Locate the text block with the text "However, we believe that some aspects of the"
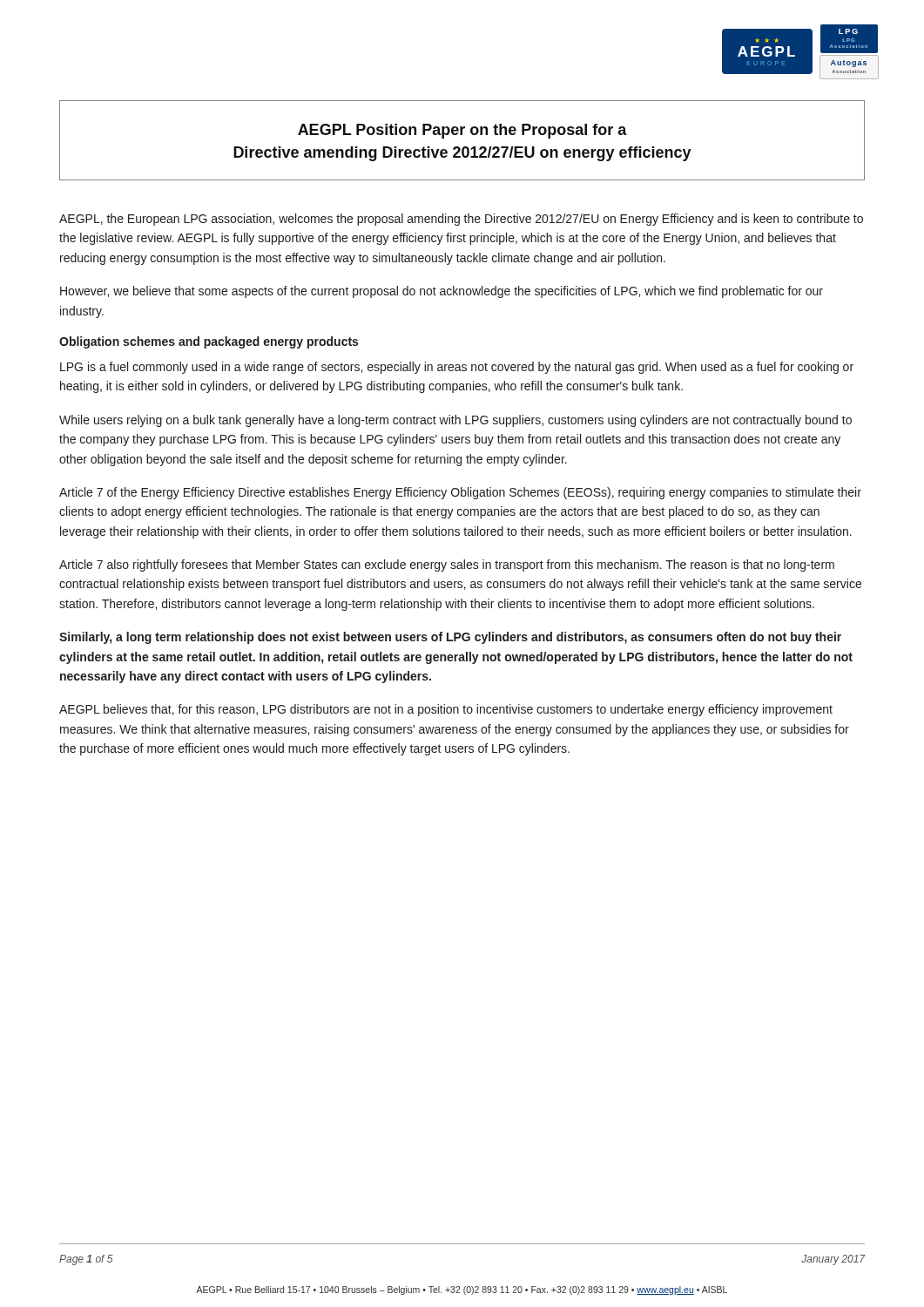924x1307 pixels. tap(441, 301)
